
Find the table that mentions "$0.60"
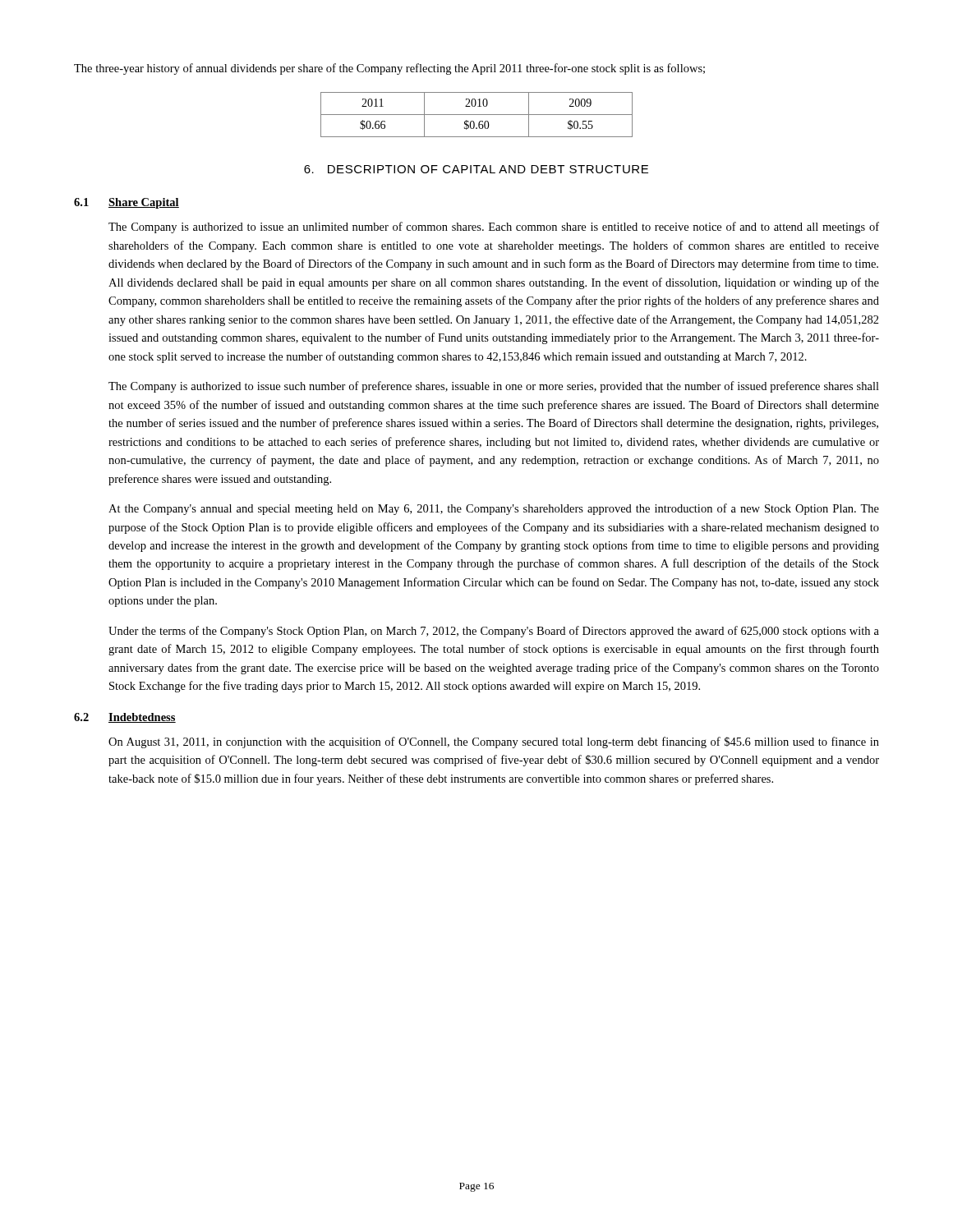[x=476, y=115]
